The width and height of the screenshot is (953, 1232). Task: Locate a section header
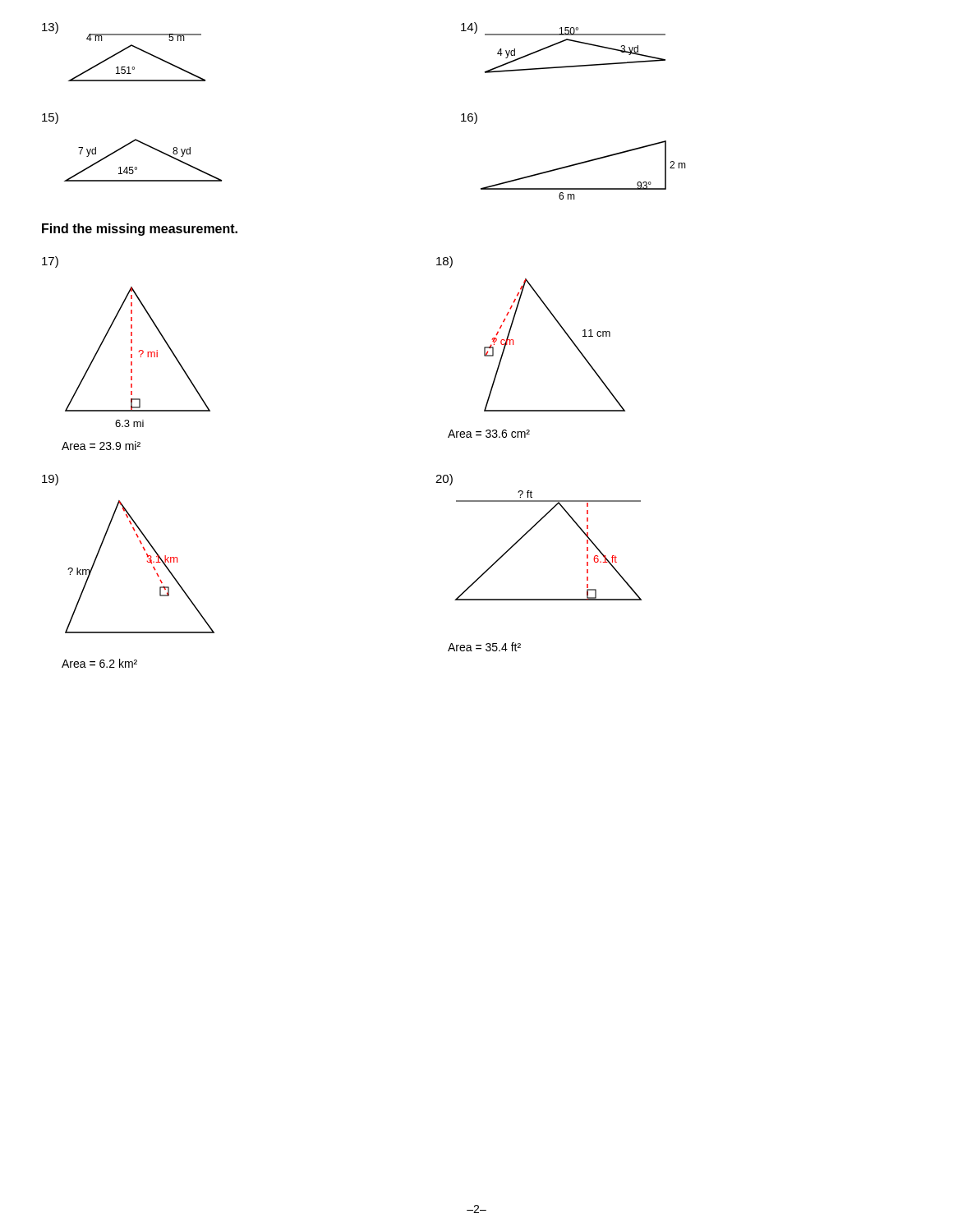(140, 229)
